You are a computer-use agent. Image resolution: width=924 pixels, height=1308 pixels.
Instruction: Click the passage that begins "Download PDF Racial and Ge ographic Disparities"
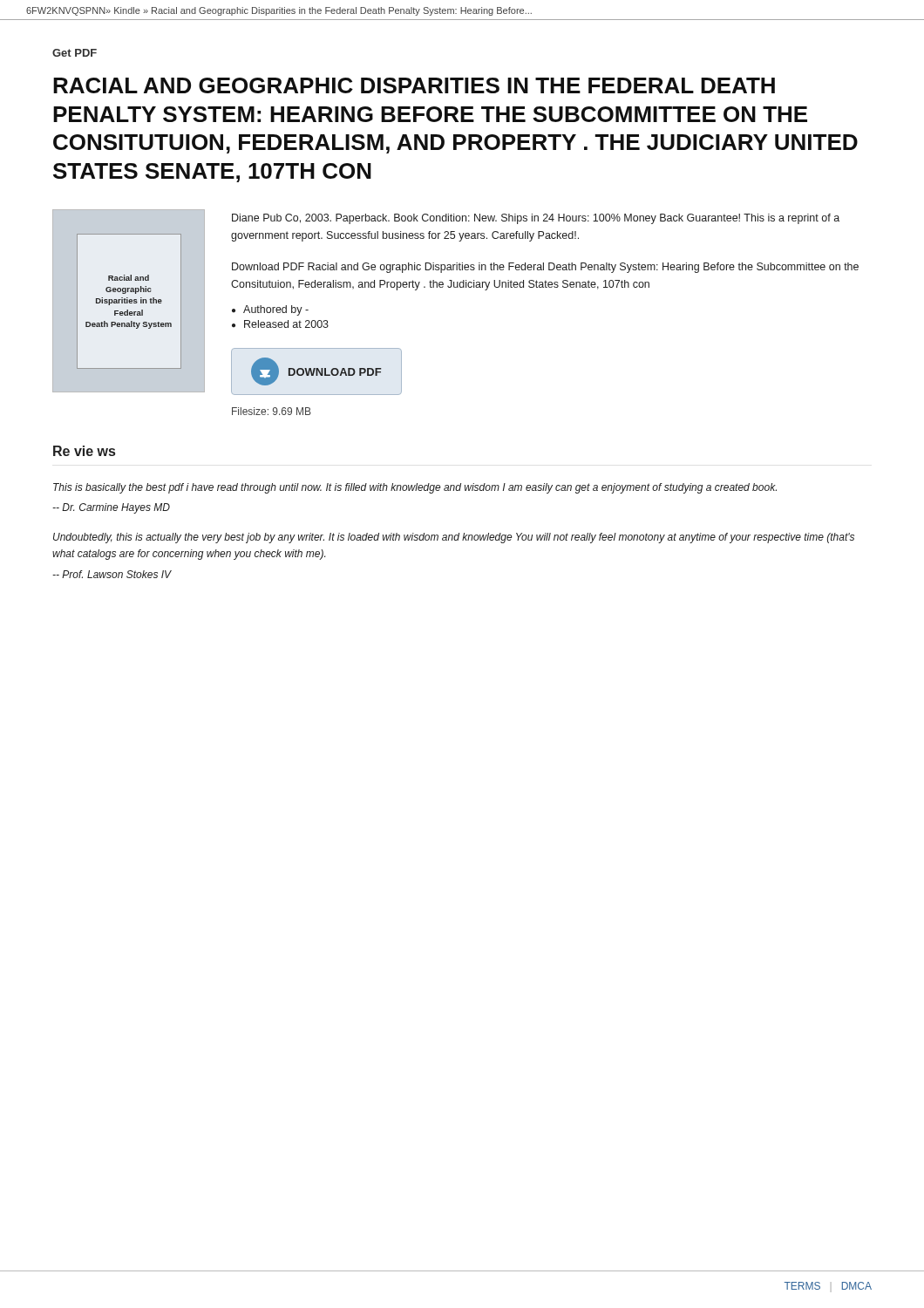coord(545,276)
